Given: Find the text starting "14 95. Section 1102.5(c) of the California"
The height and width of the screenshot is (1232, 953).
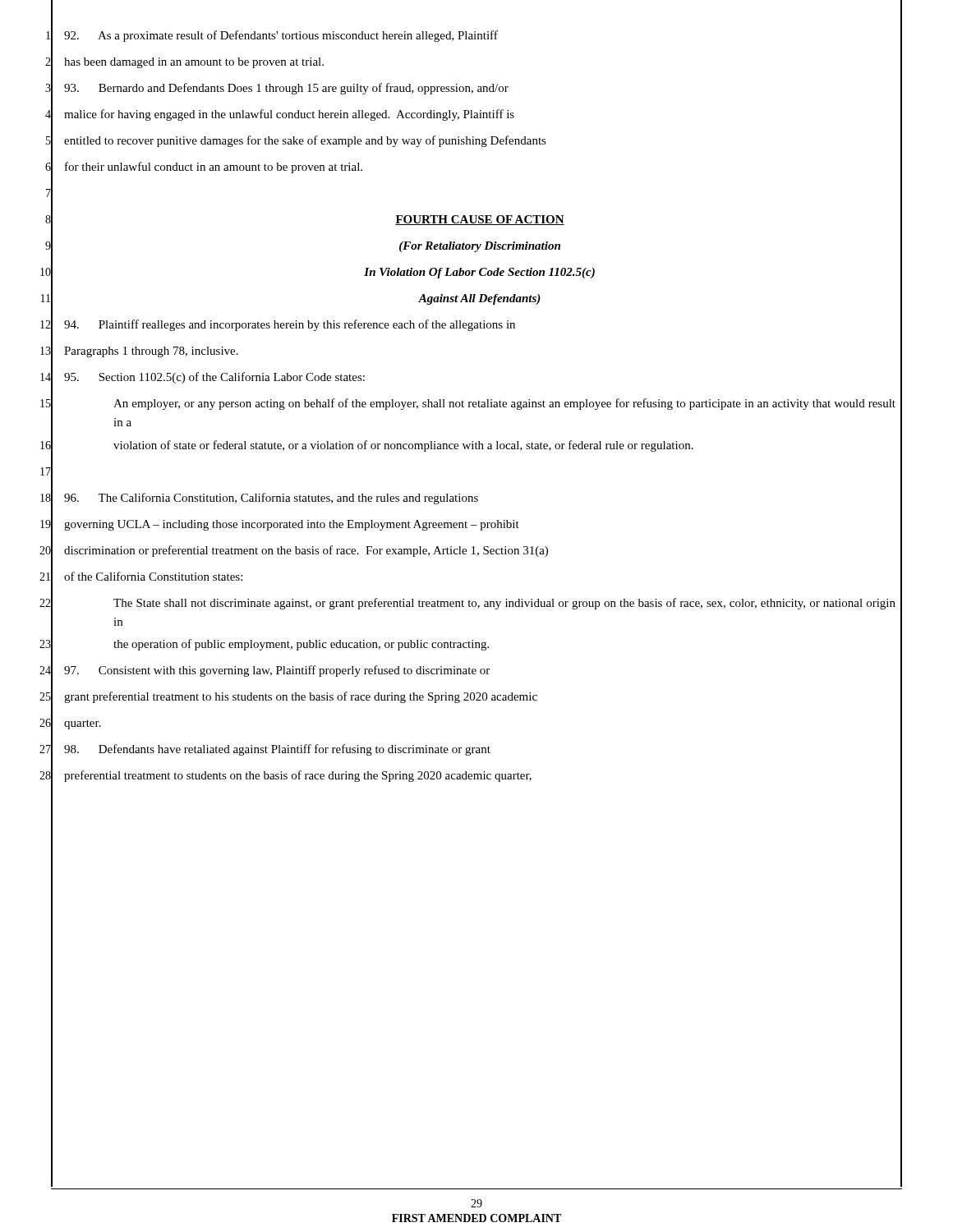Looking at the screenshot, I should 207,377.
